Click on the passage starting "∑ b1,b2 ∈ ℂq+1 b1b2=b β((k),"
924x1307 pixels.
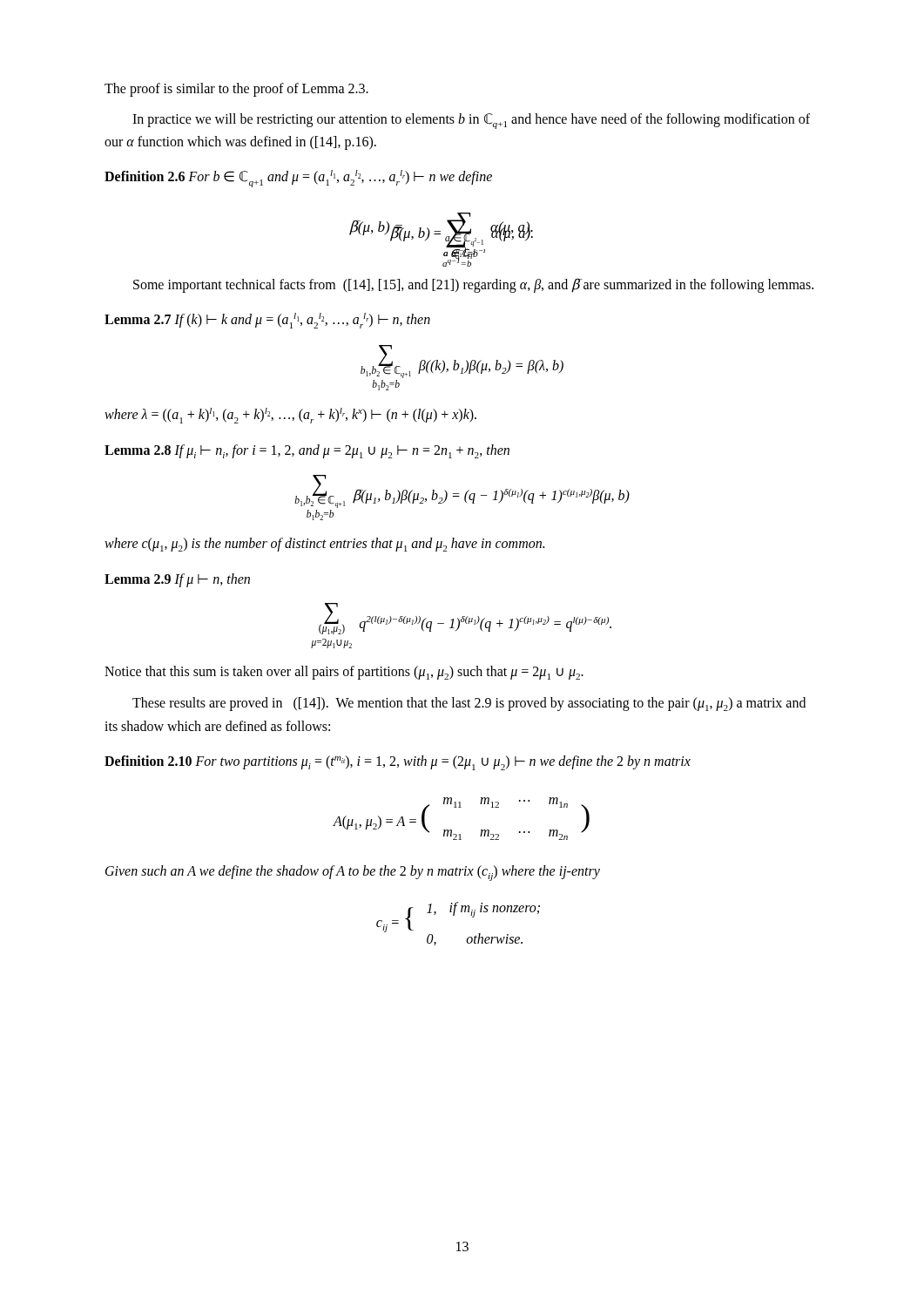point(462,367)
